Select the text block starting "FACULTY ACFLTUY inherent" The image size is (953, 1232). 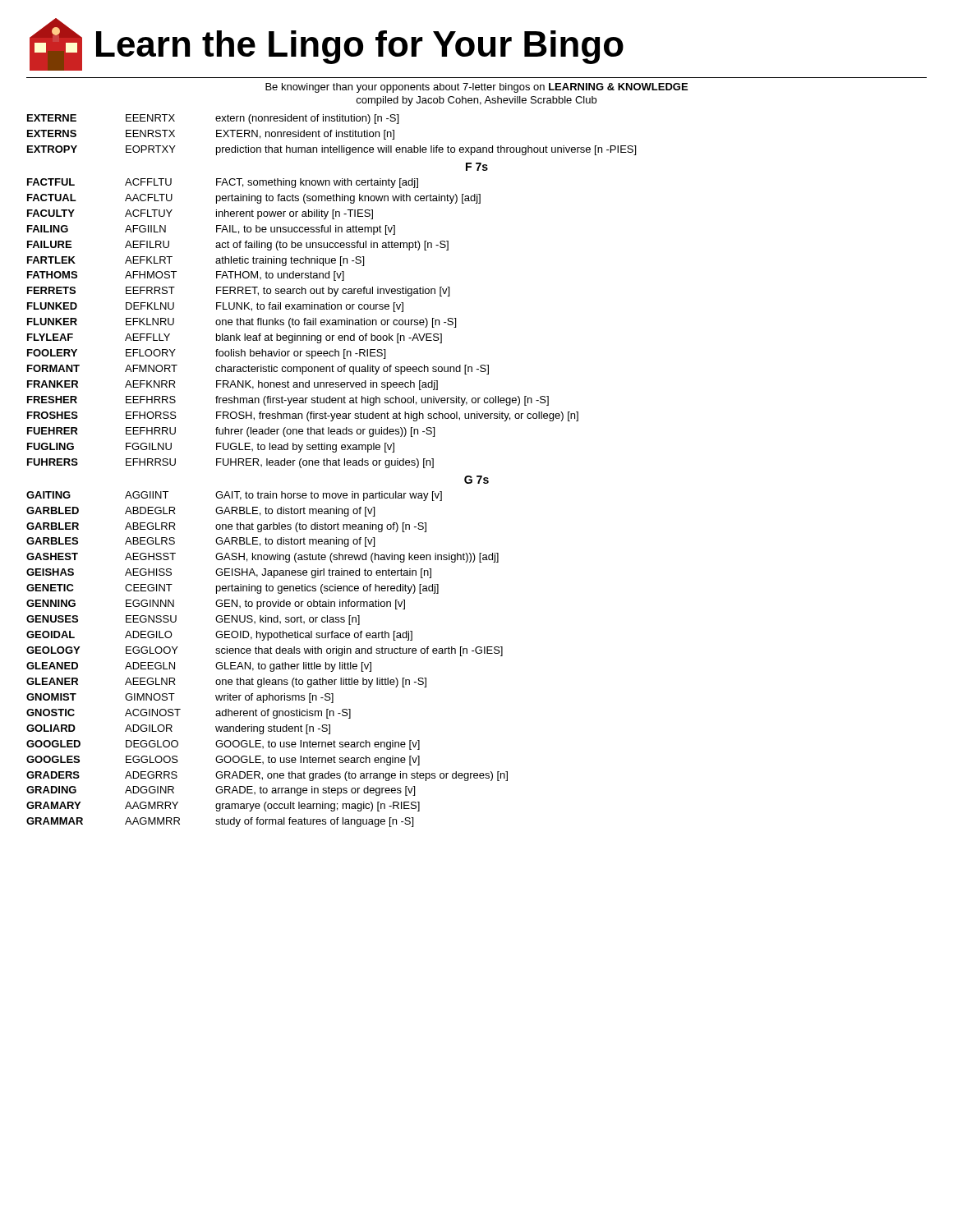point(476,213)
